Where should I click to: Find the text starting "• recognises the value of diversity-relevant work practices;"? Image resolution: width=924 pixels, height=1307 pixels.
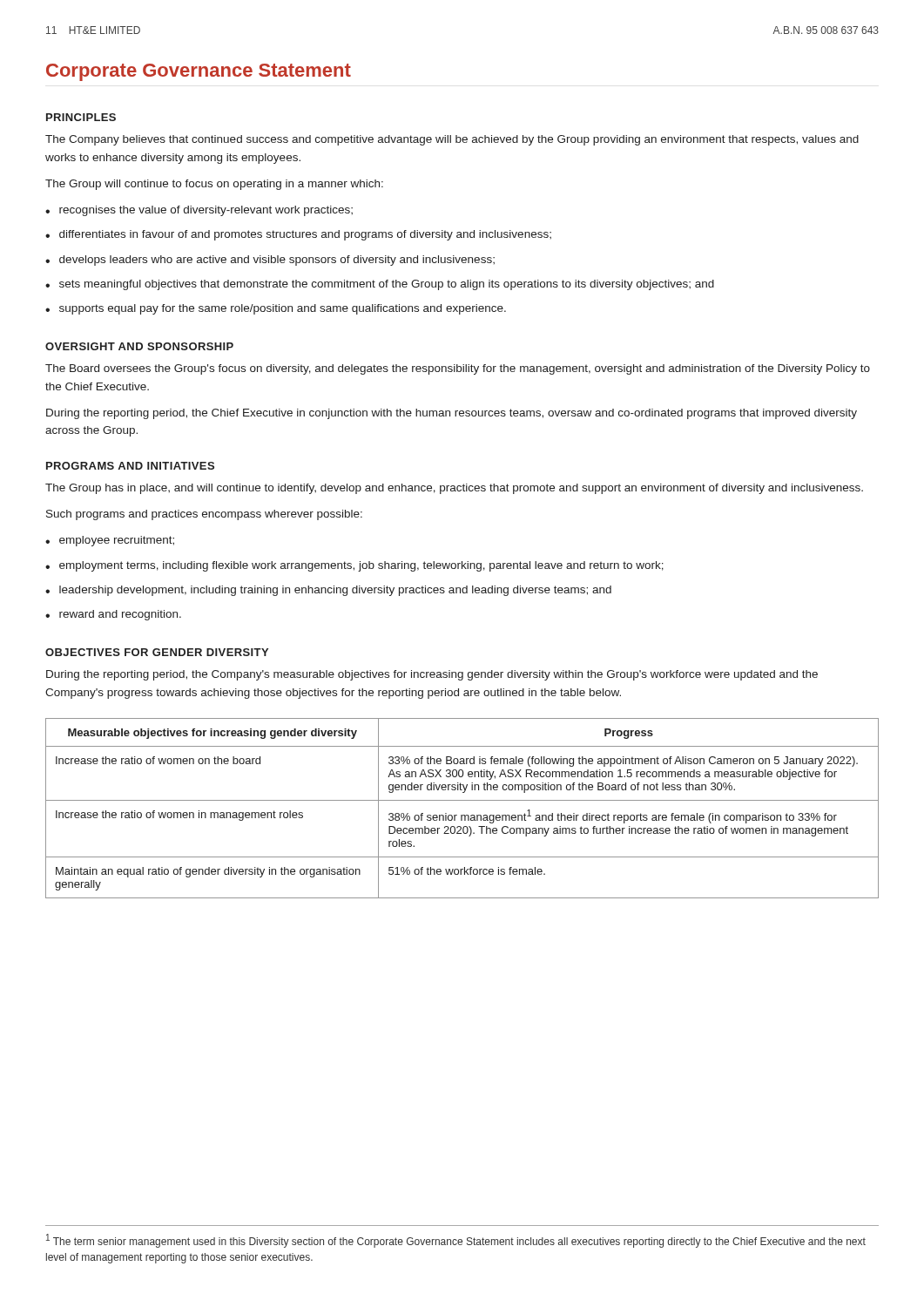tap(199, 211)
